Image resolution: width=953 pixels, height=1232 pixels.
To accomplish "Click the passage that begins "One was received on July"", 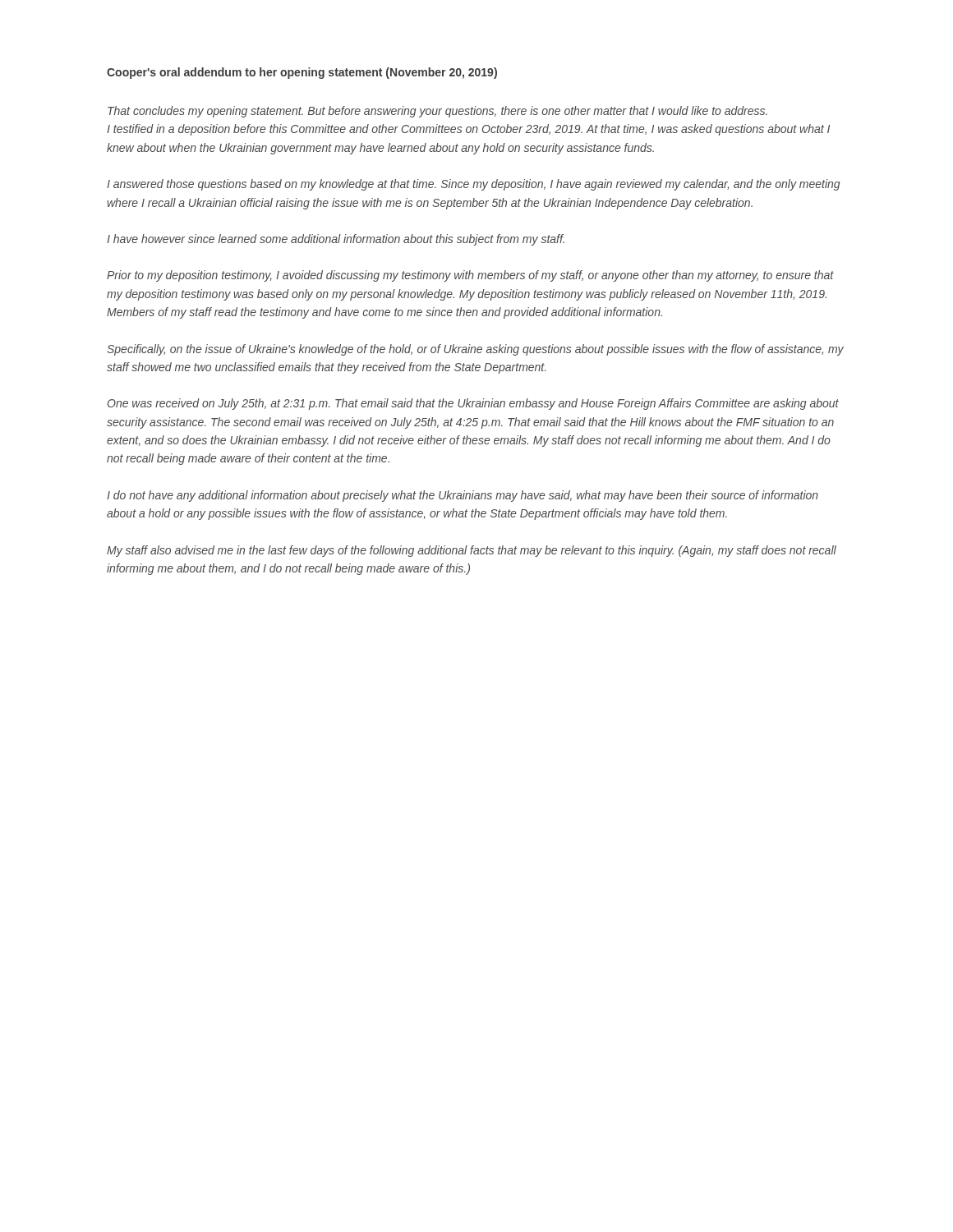I will [473, 431].
